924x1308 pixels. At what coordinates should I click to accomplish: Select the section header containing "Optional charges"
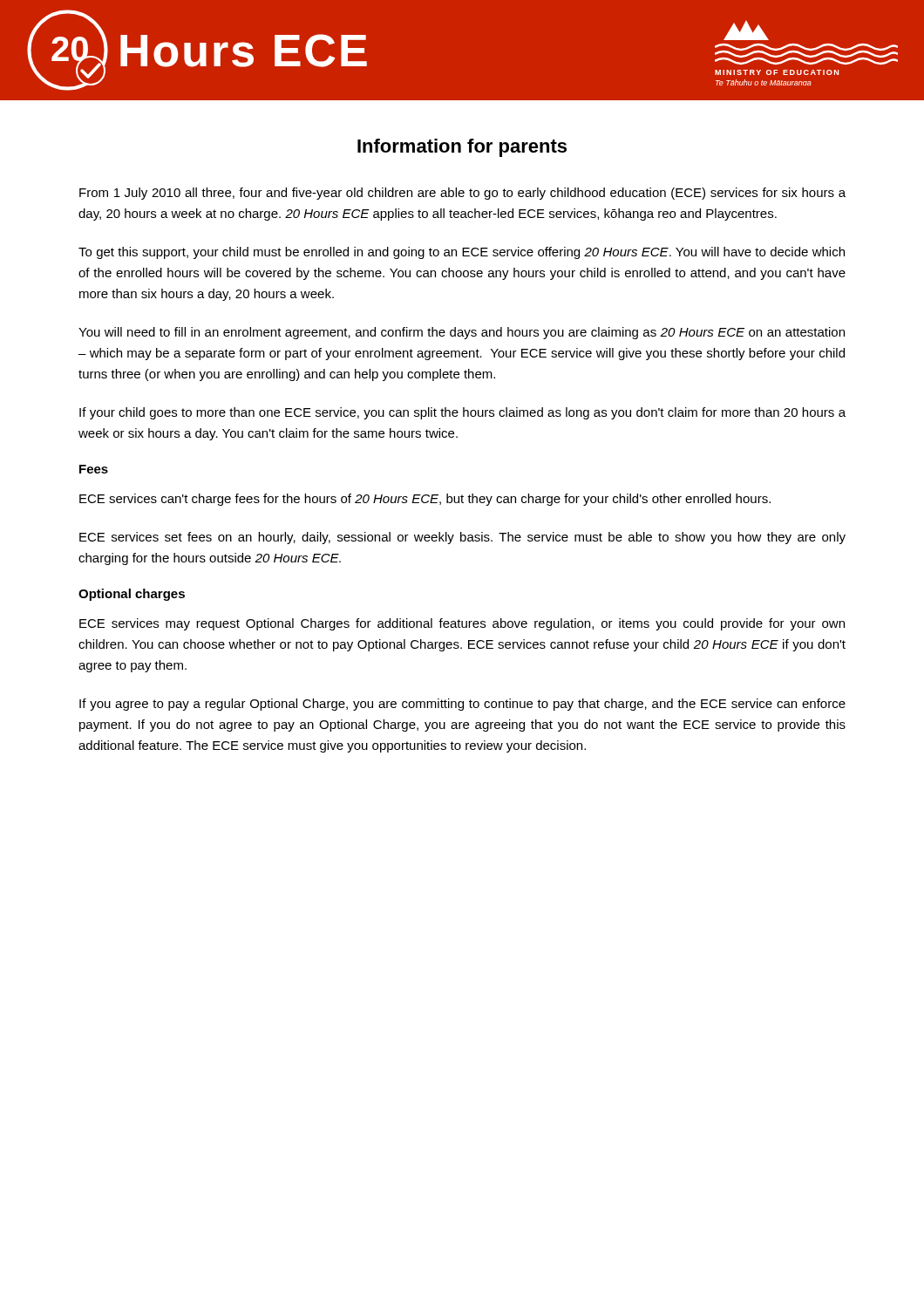point(132,593)
